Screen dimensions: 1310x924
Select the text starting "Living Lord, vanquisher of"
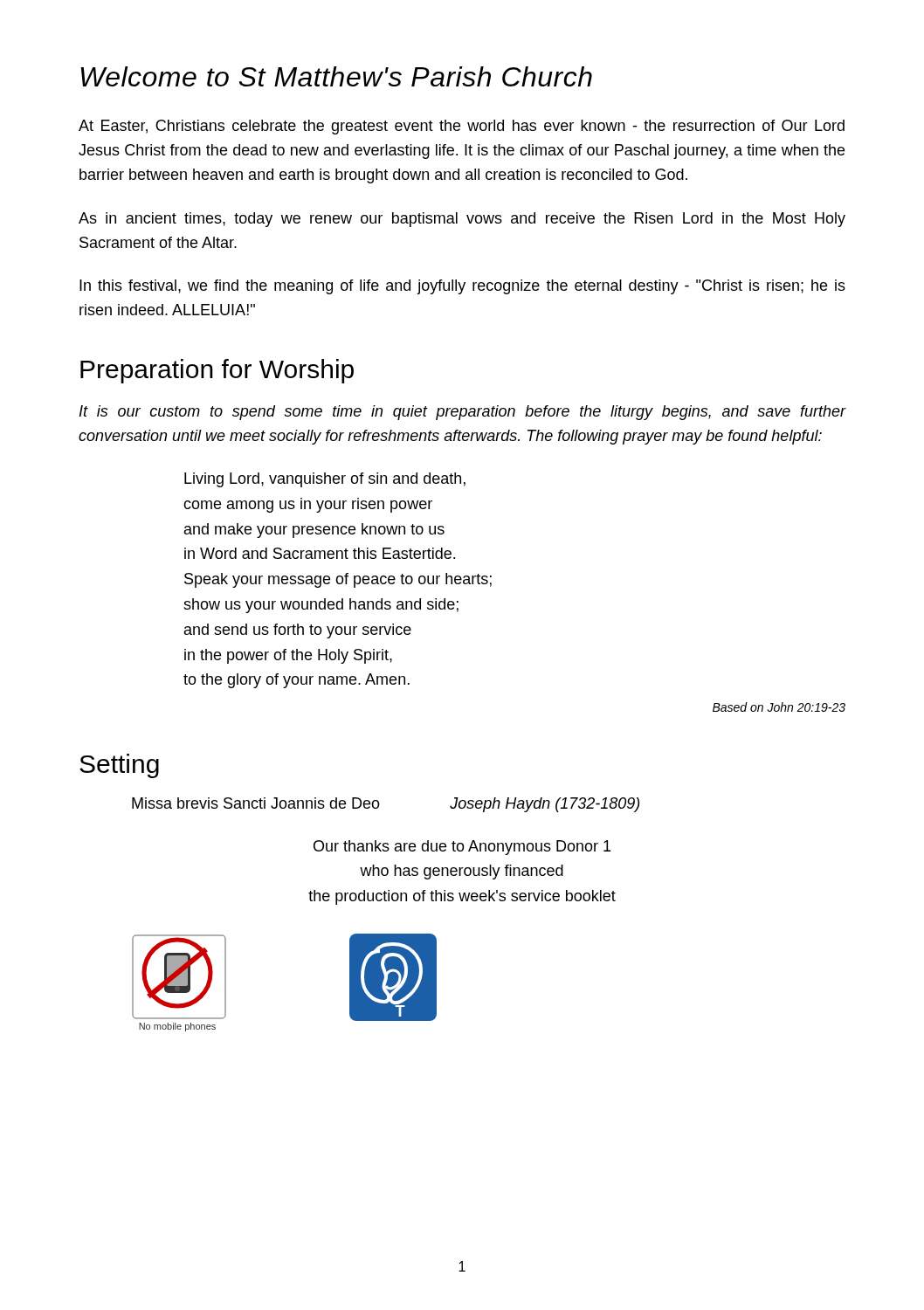pyautogui.click(x=325, y=480)
